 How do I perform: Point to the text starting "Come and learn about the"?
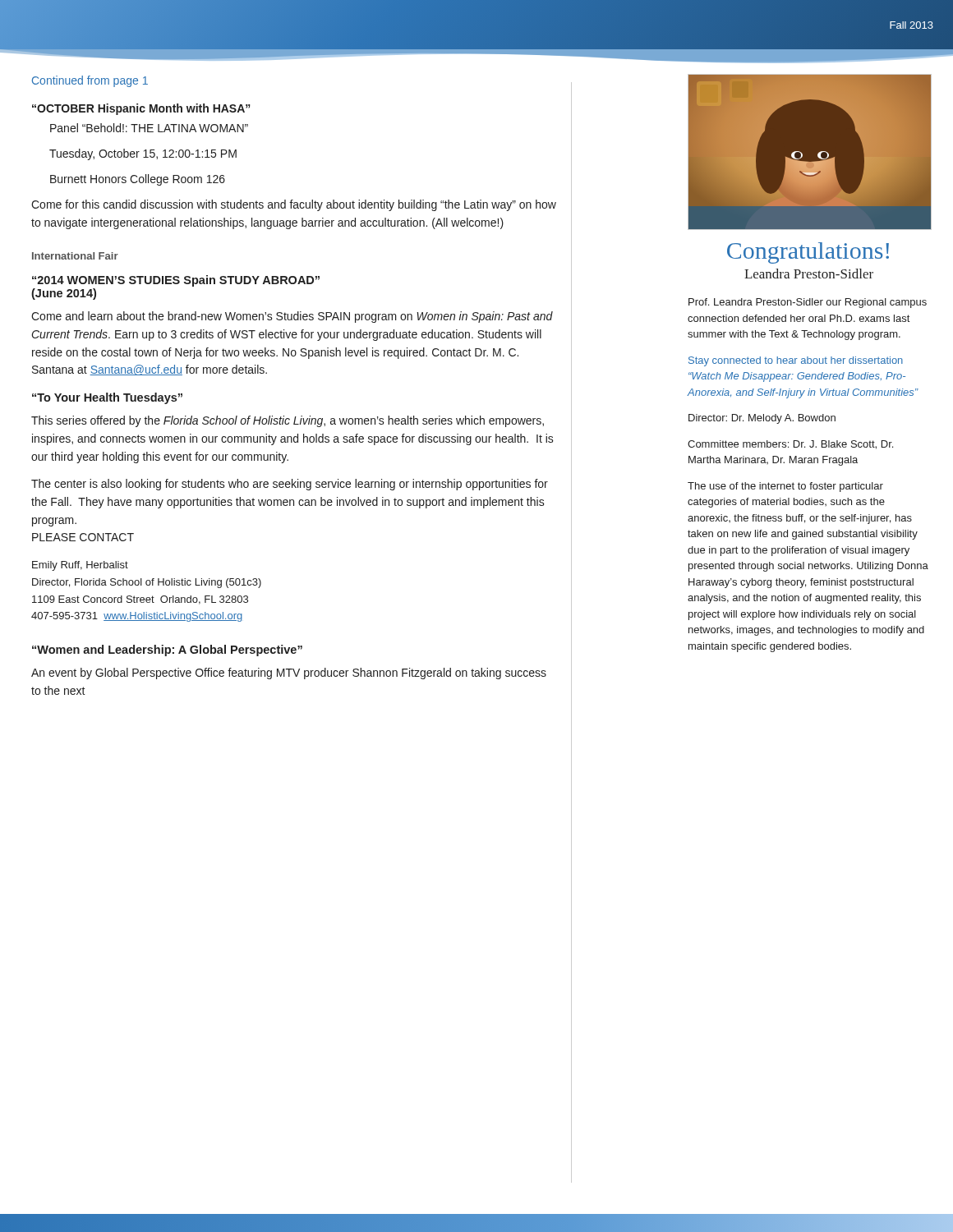292,343
